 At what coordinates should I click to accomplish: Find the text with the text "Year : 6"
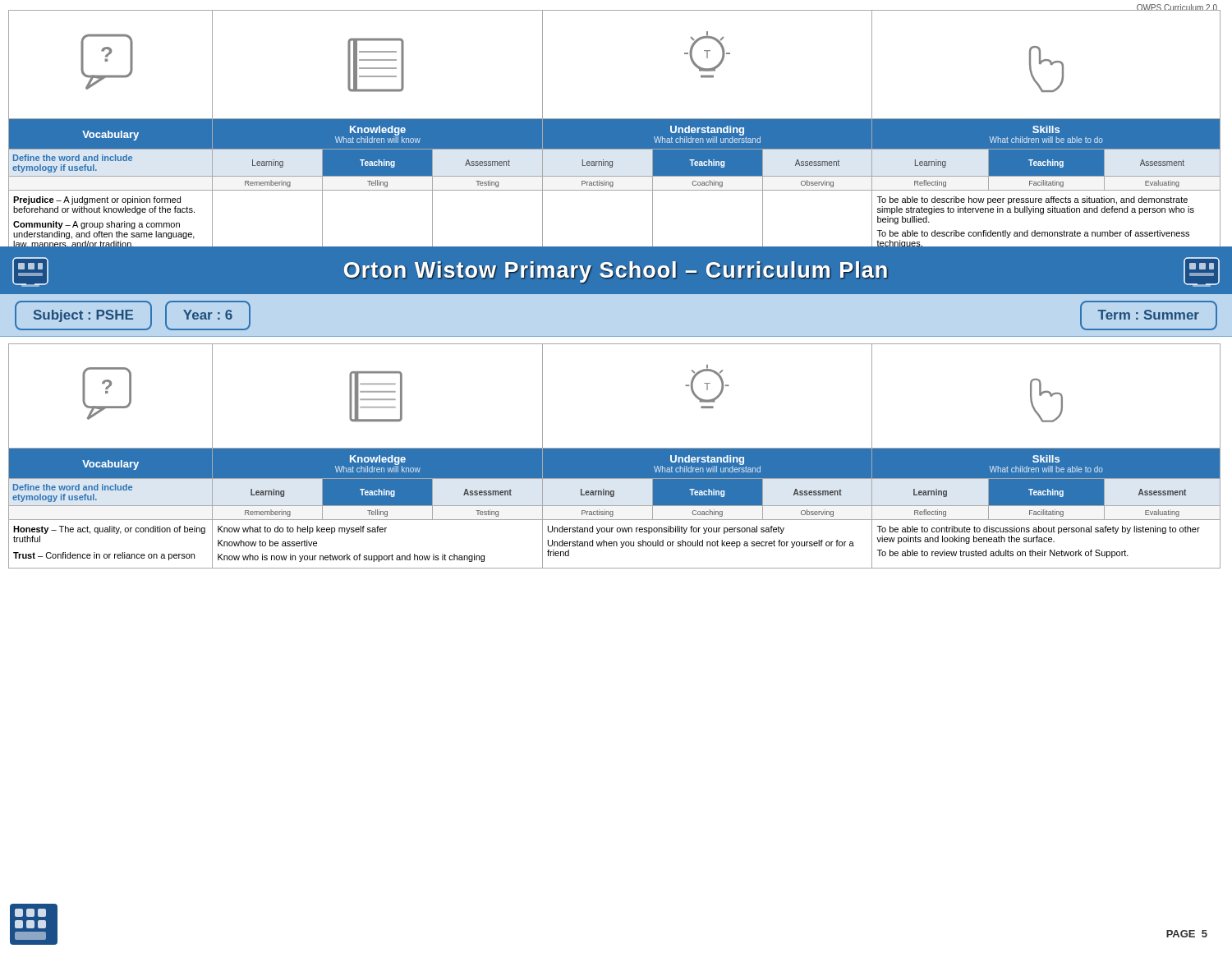(x=208, y=315)
